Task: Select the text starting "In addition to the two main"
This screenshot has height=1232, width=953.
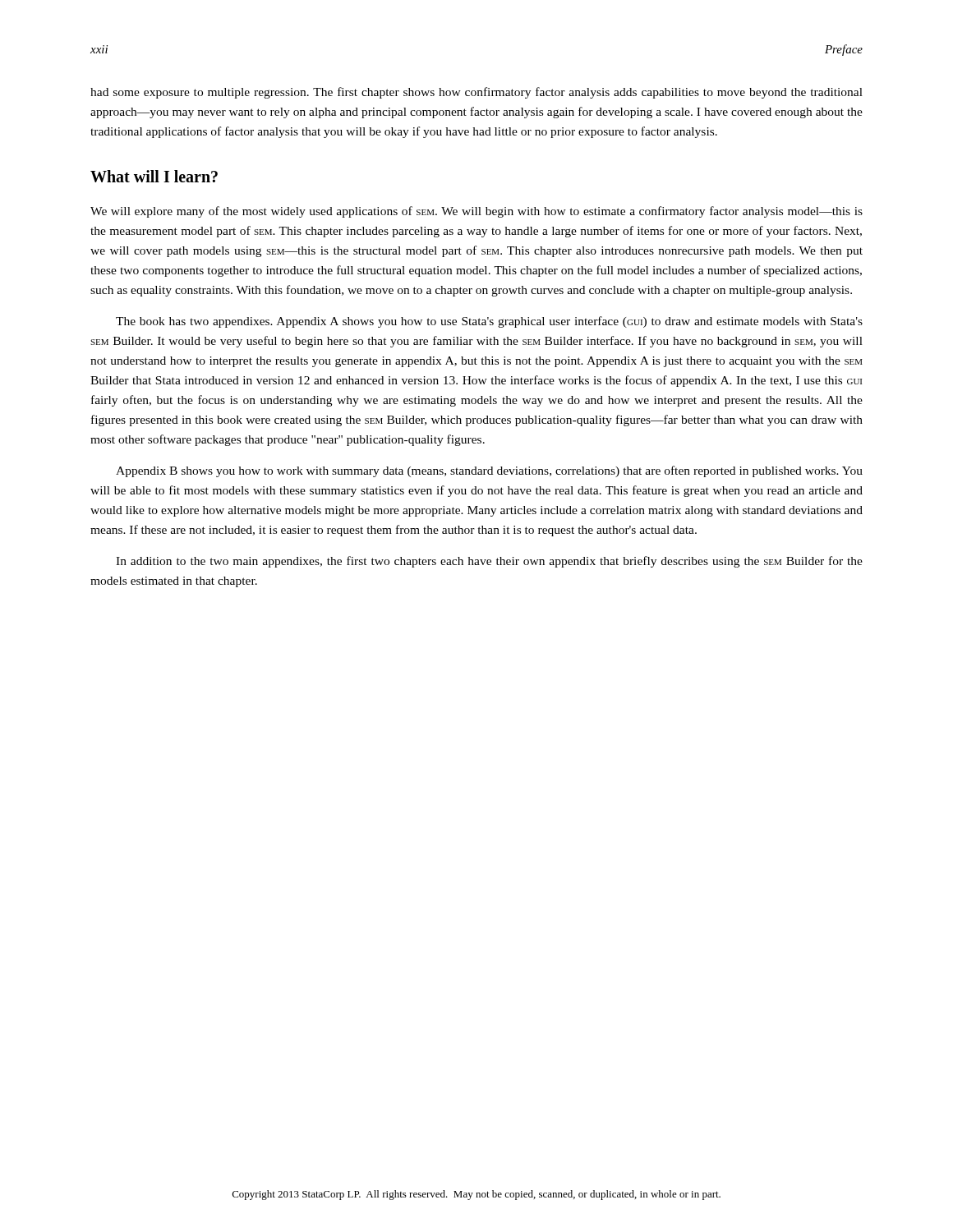Action: [476, 571]
